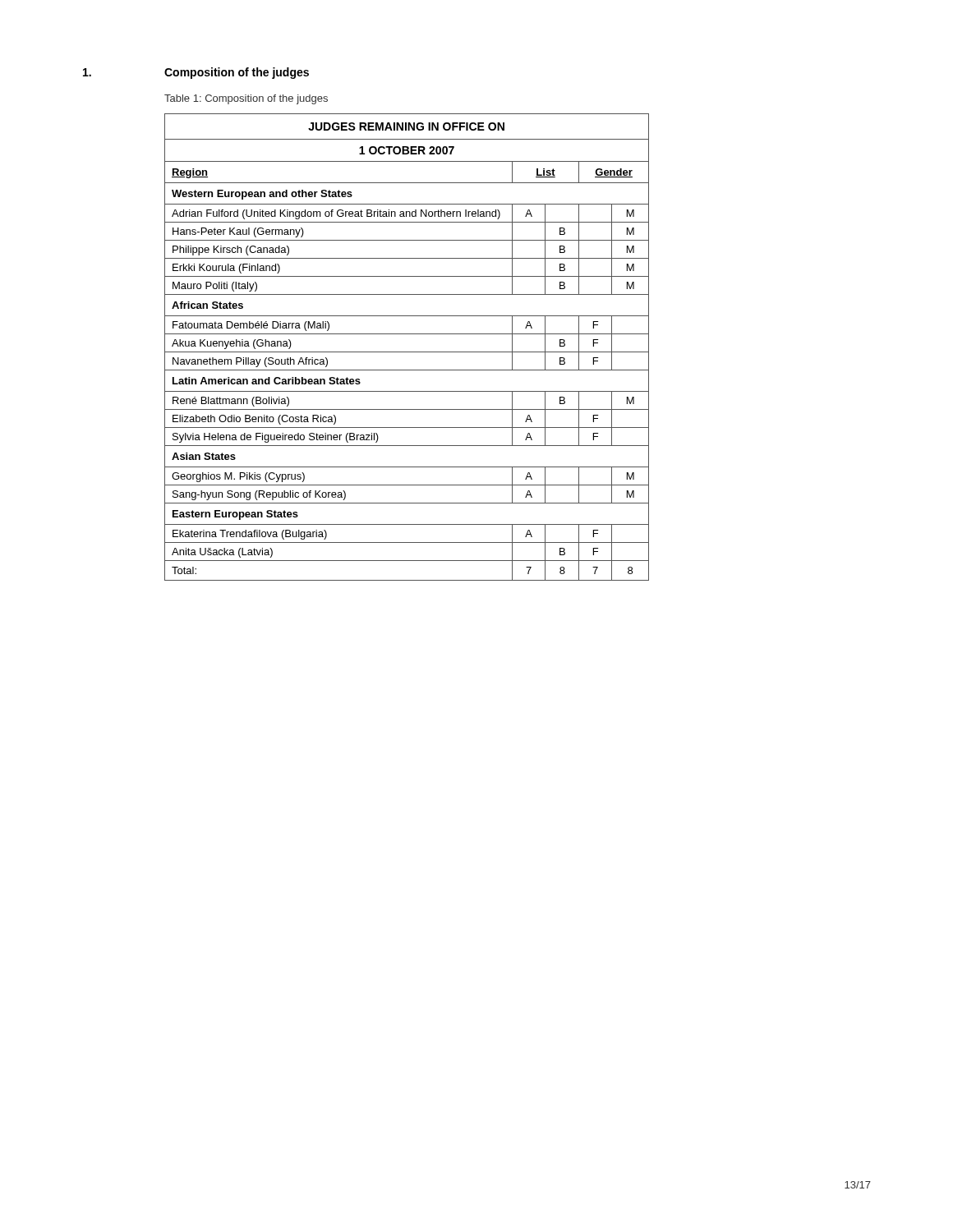Point to "Composition of the judges"
The height and width of the screenshot is (1232, 953).
pos(237,72)
